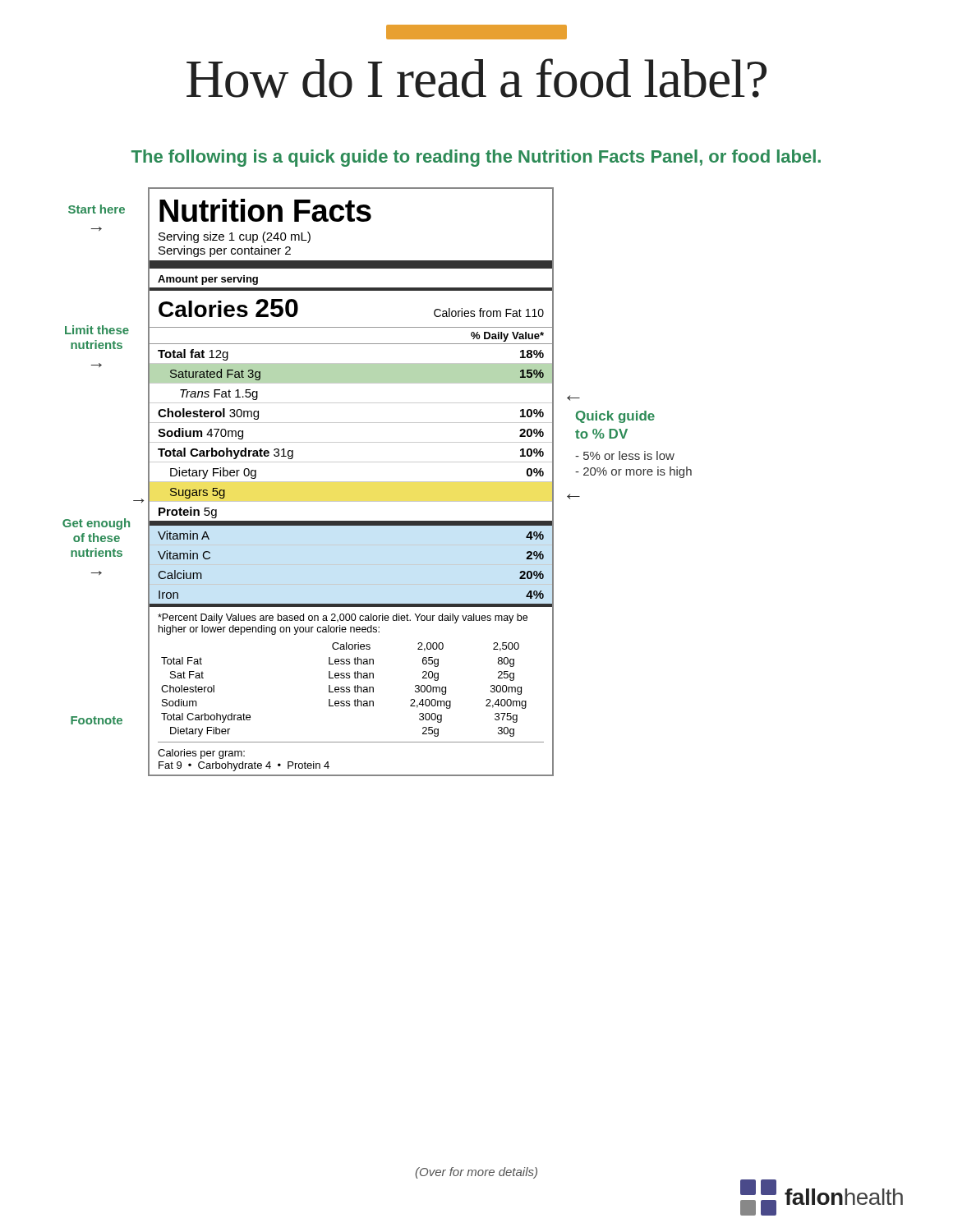The image size is (953, 1232).
Task: Find "Get enoughof thesenutrients →" on this page
Action: (x=97, y=549)
